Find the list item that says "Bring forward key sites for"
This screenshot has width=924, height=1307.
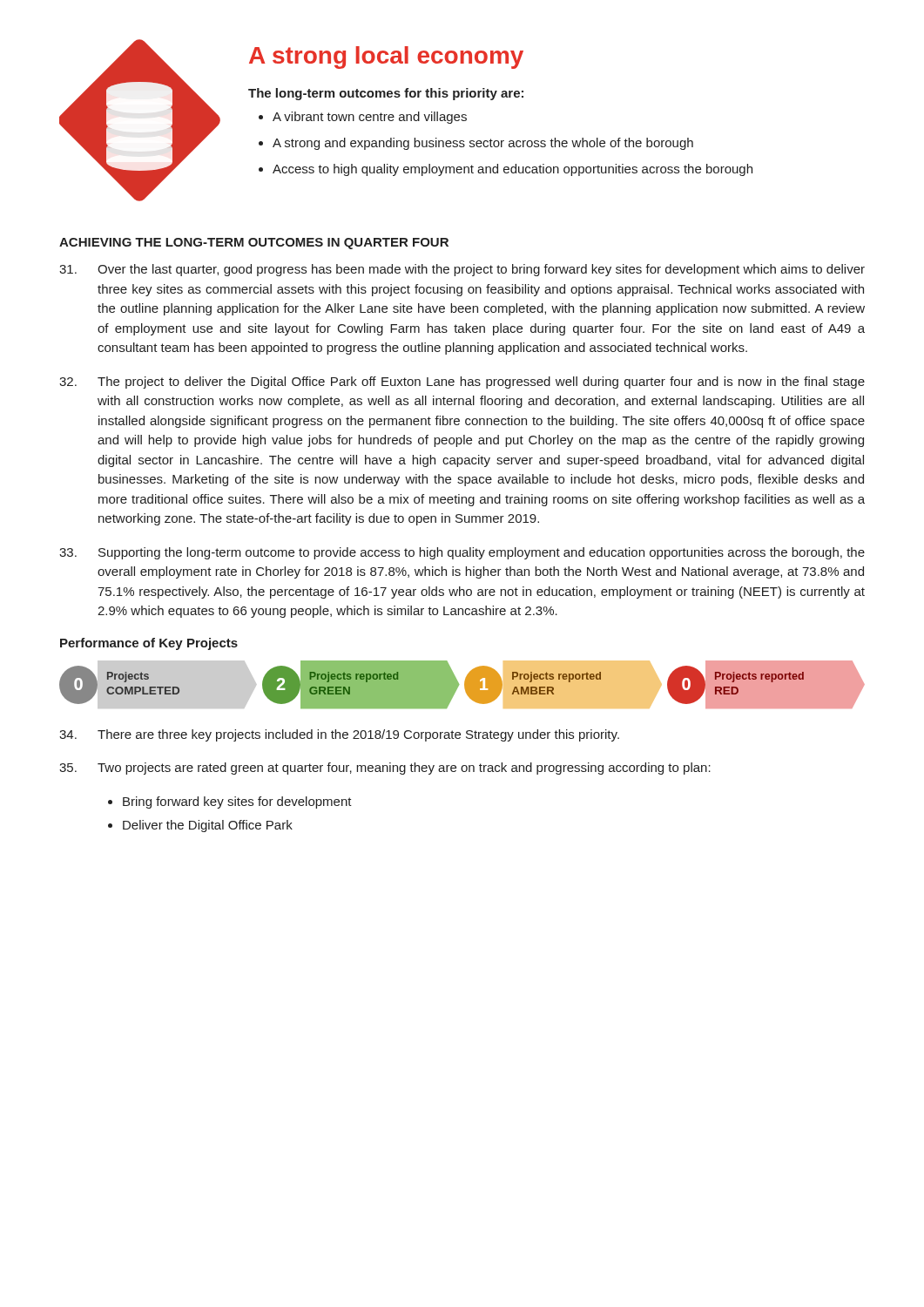237,801
